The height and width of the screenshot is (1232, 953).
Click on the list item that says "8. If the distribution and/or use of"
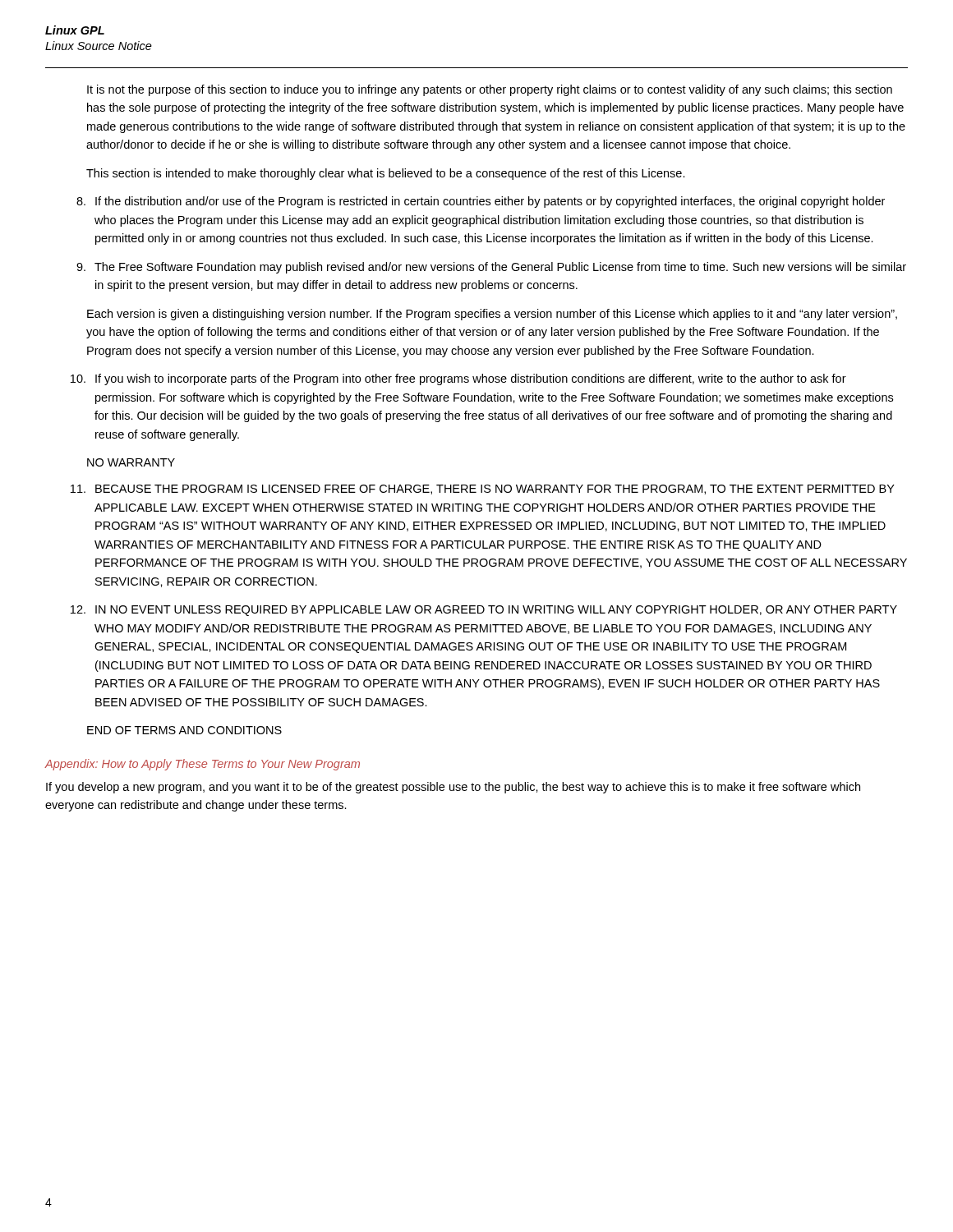pyautogui.click(x=476, y=220)
